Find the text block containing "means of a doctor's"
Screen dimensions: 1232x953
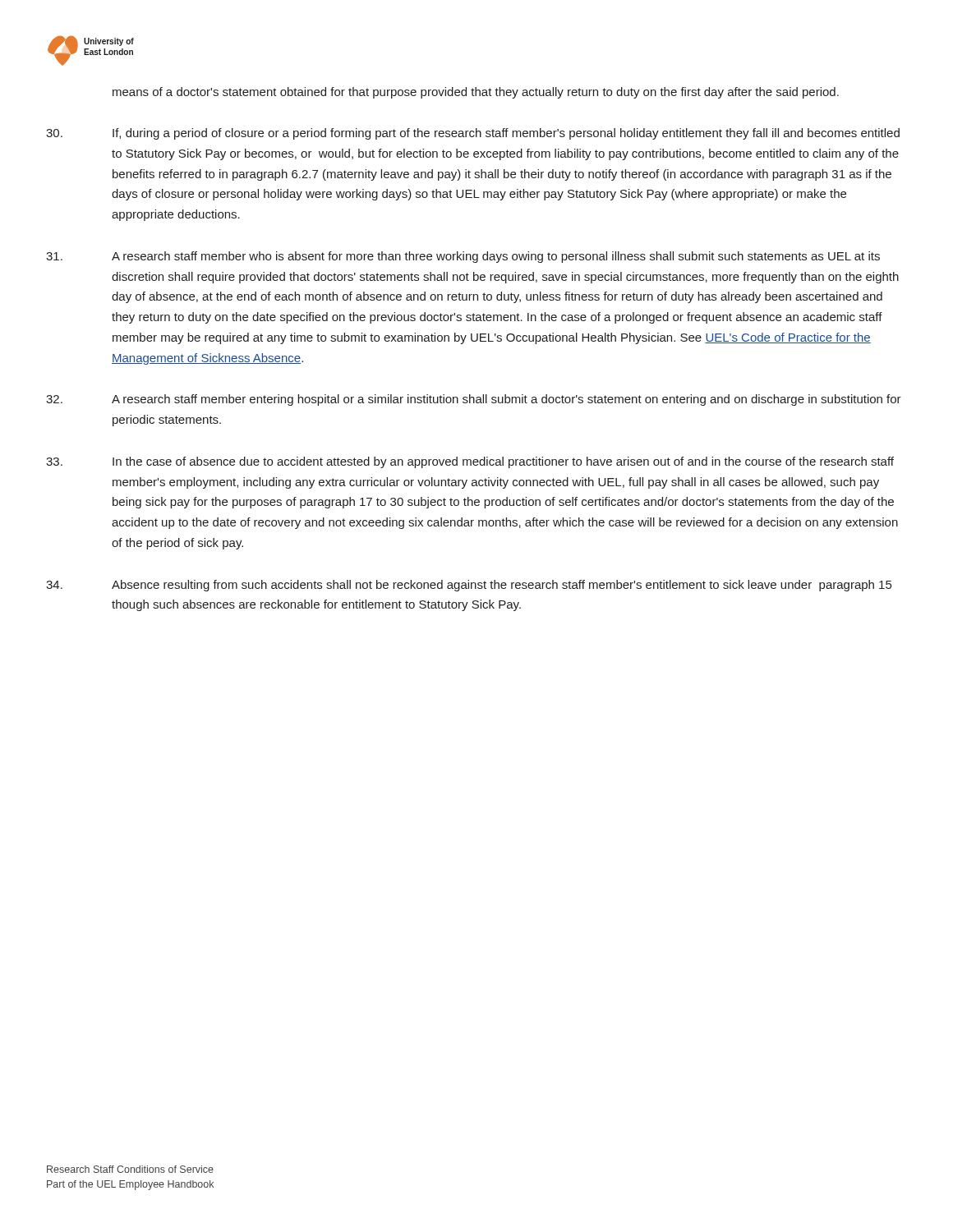point(476,92)
